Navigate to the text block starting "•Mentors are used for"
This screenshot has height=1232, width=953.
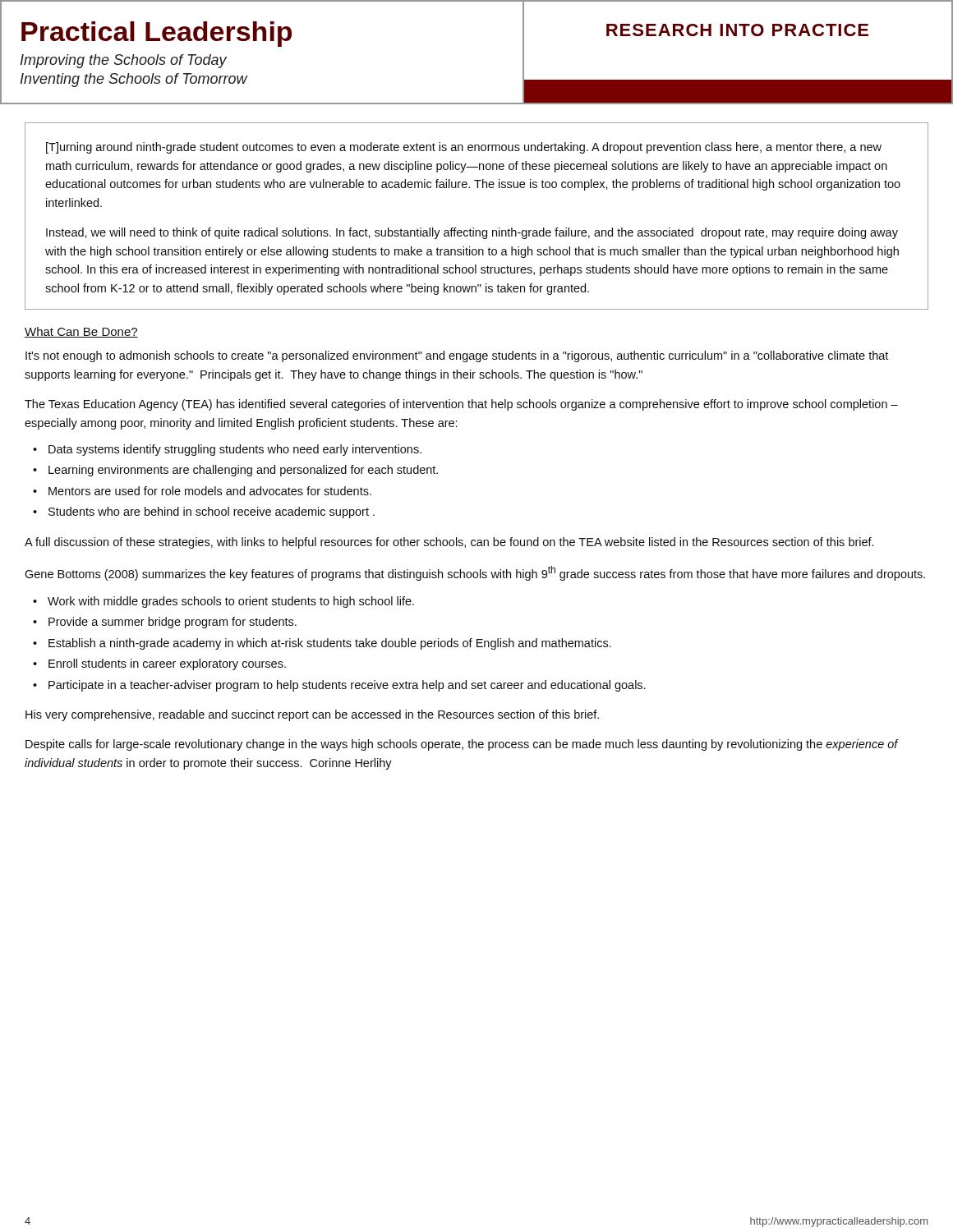[x=203, y=491]
